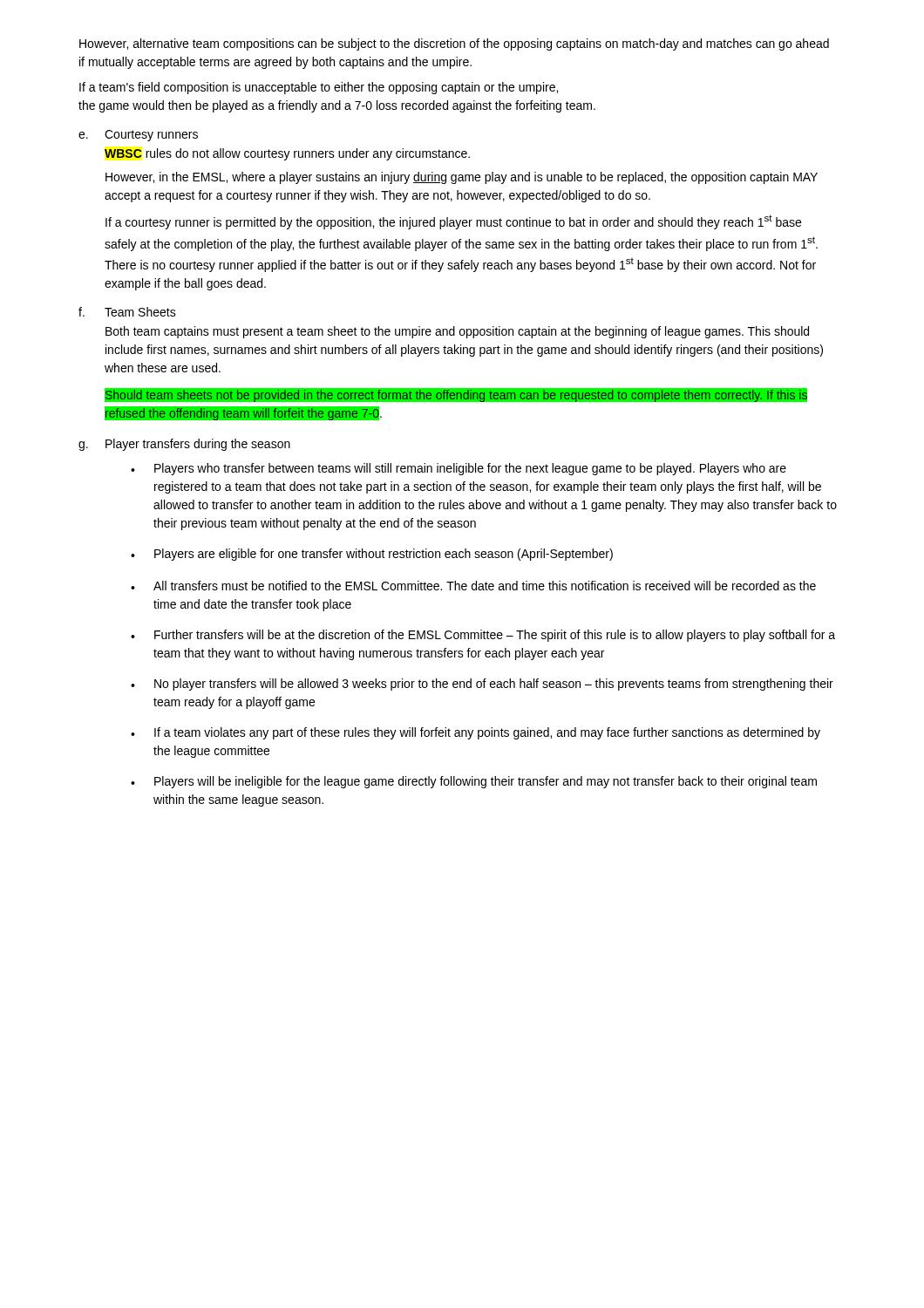Locate the element starting "• If a"
This screenshot has width=924, height=1308.
484,742
